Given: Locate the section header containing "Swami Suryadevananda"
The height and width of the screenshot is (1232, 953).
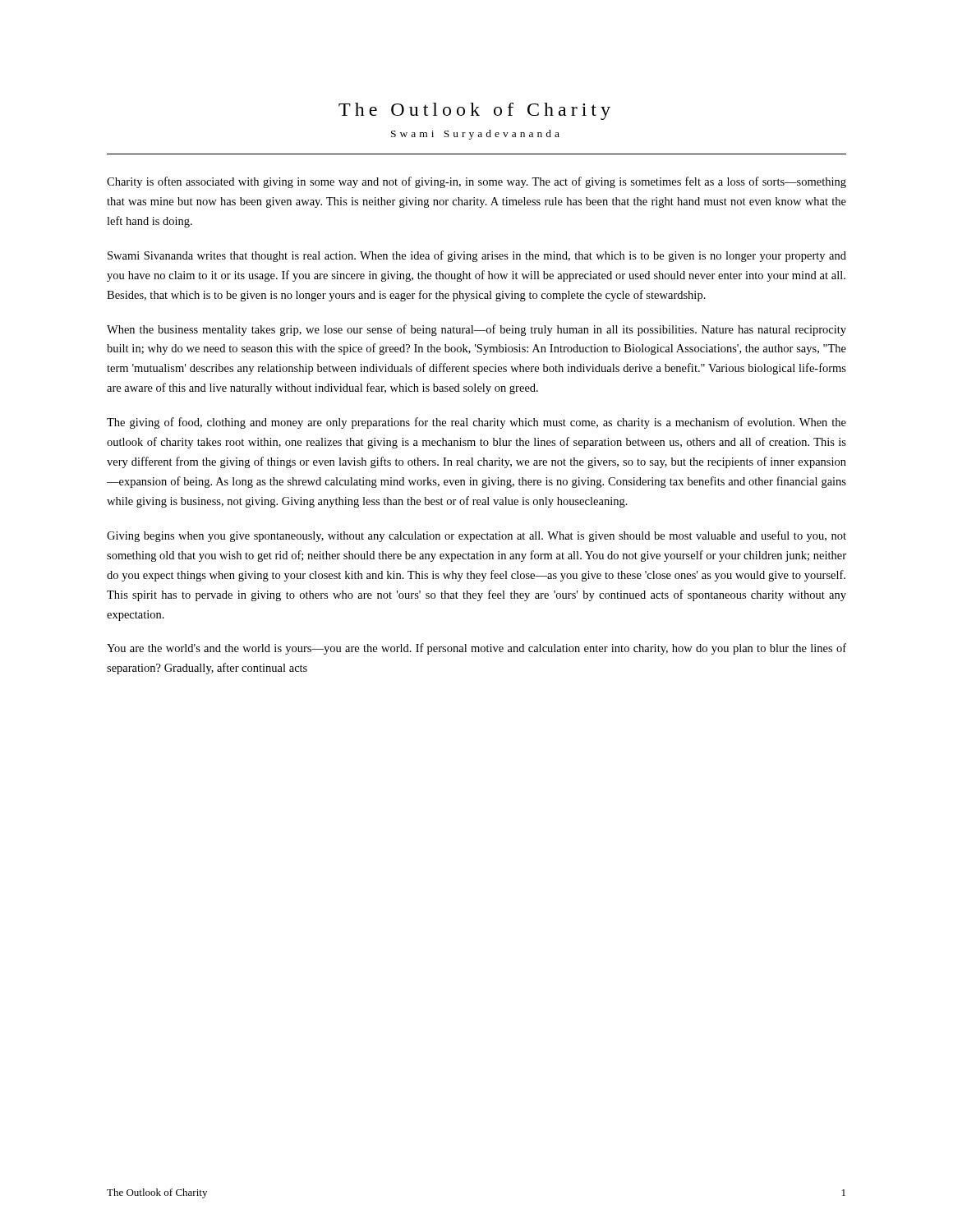Looking at the screenshot, I should [476, 133].
